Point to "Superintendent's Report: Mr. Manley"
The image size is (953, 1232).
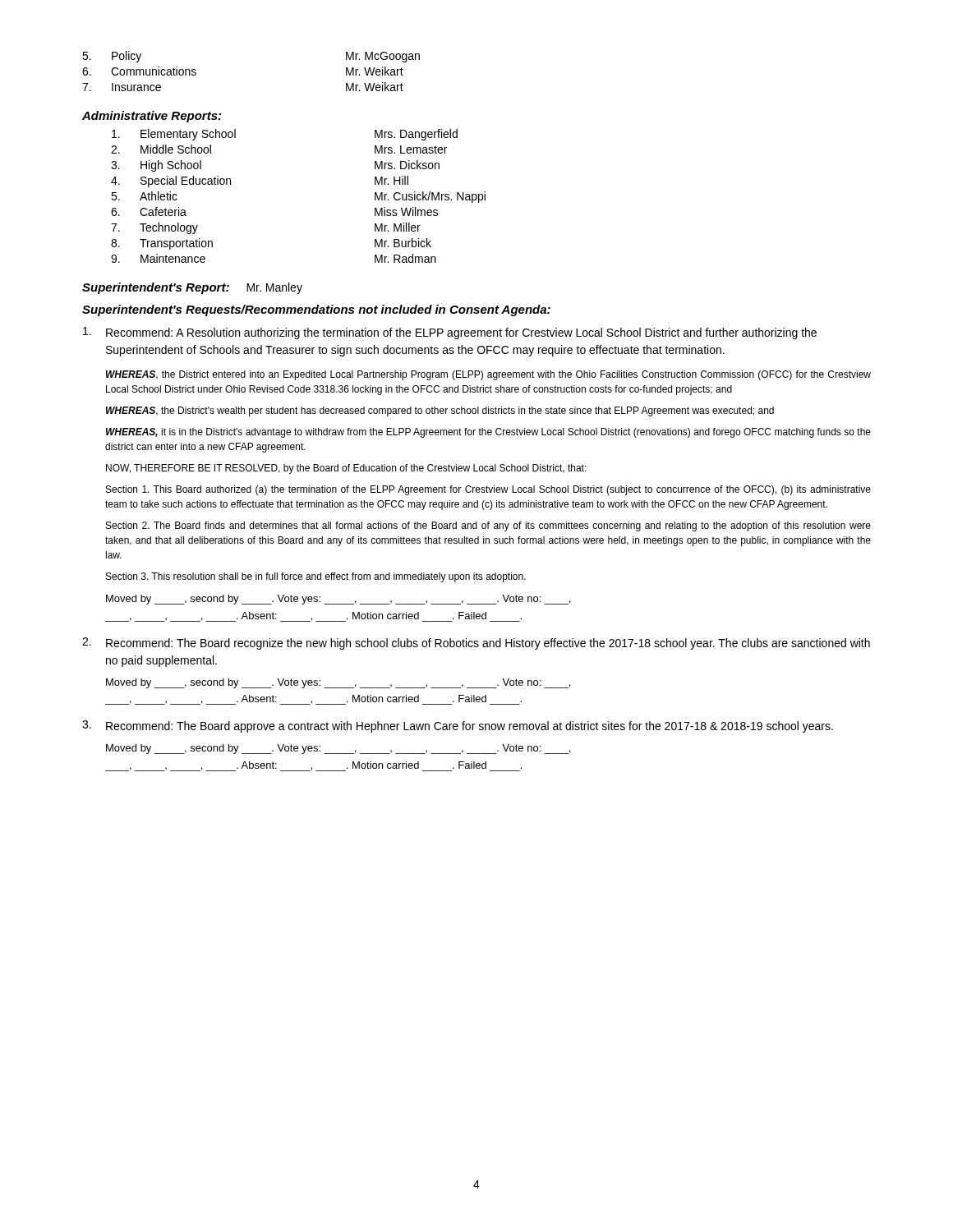192,287
